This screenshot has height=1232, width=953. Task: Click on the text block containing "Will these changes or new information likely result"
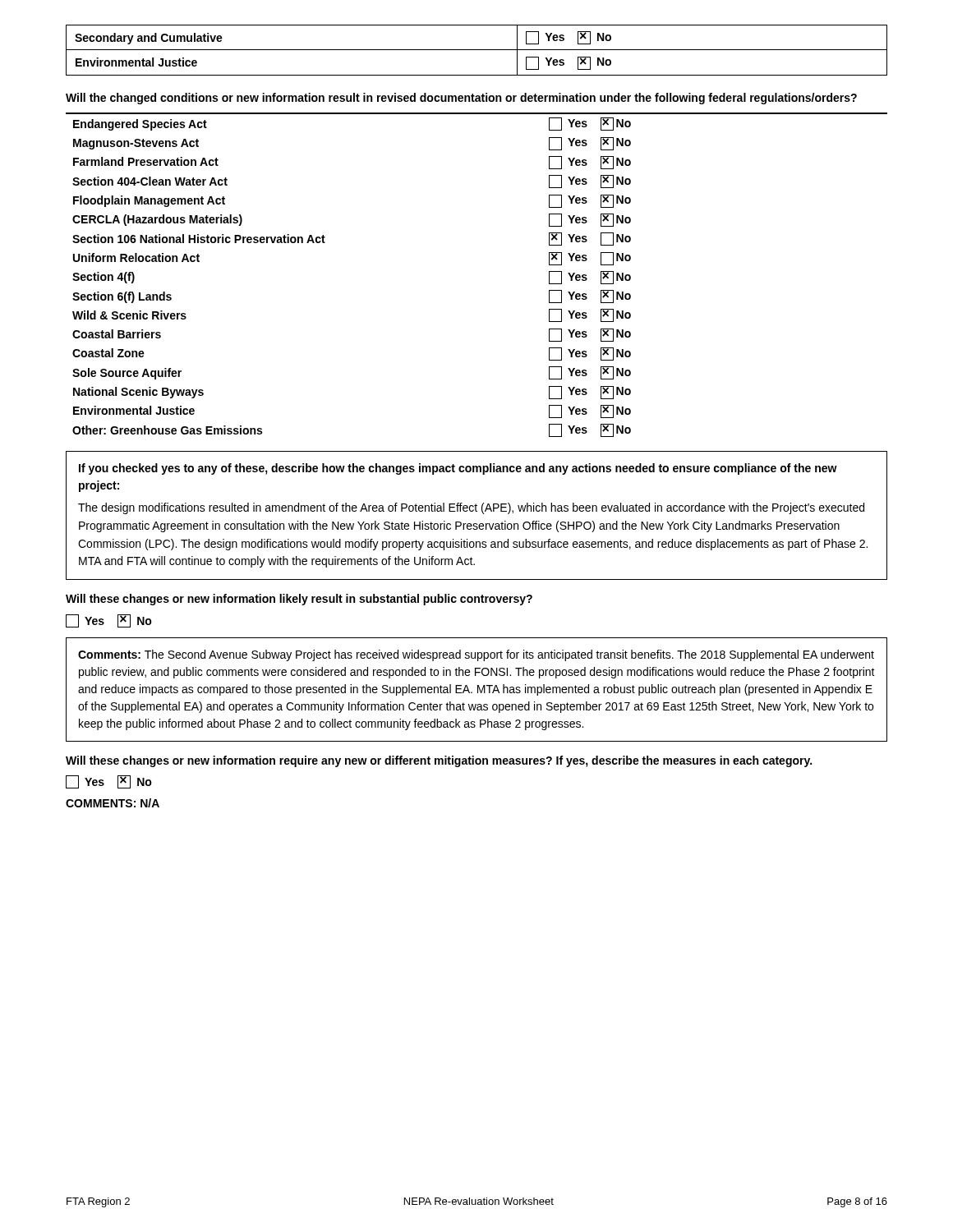[x=299, y=599]
